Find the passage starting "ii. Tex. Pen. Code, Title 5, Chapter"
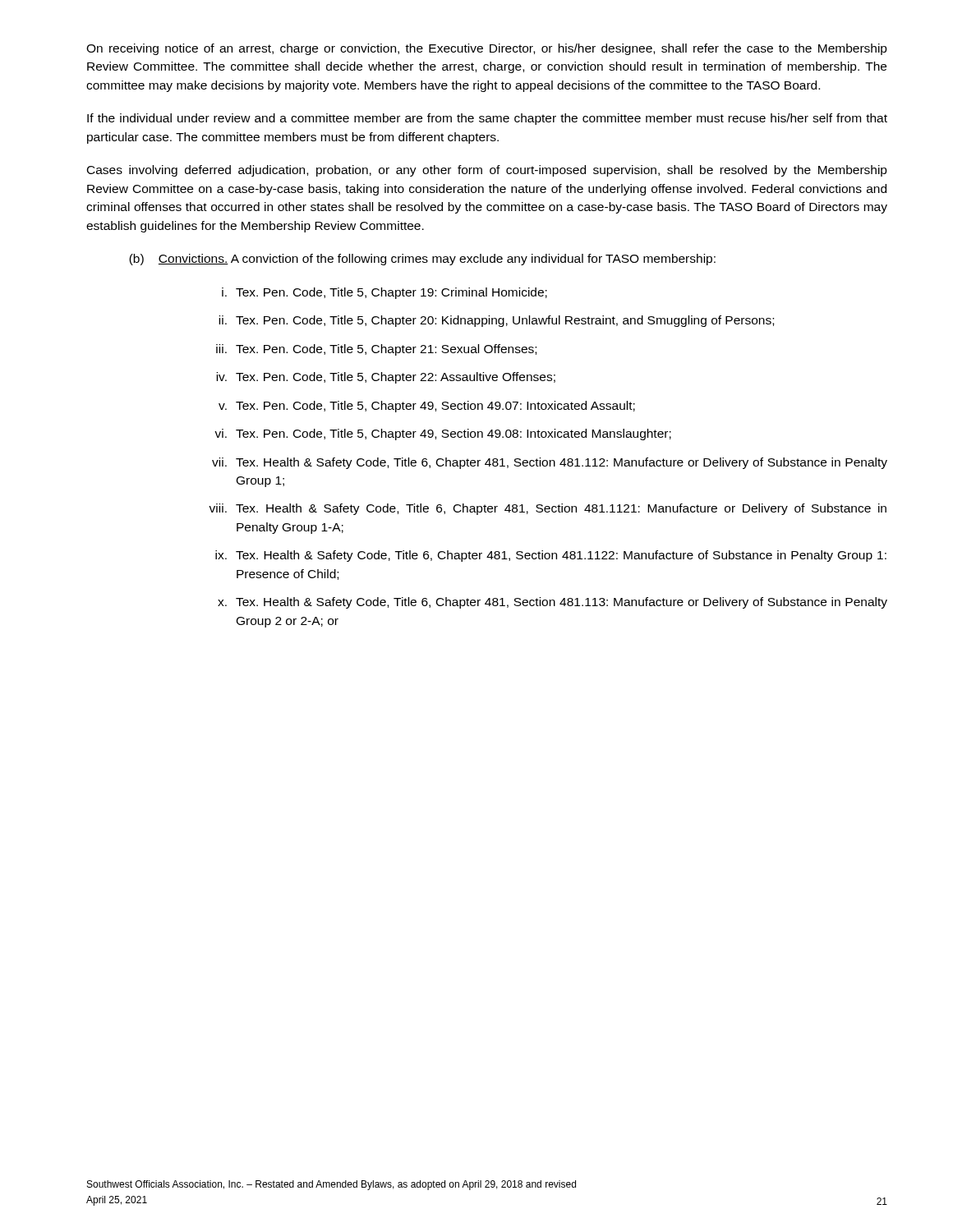The width and height of the screenshot is (953, 1232). [536, 321]
